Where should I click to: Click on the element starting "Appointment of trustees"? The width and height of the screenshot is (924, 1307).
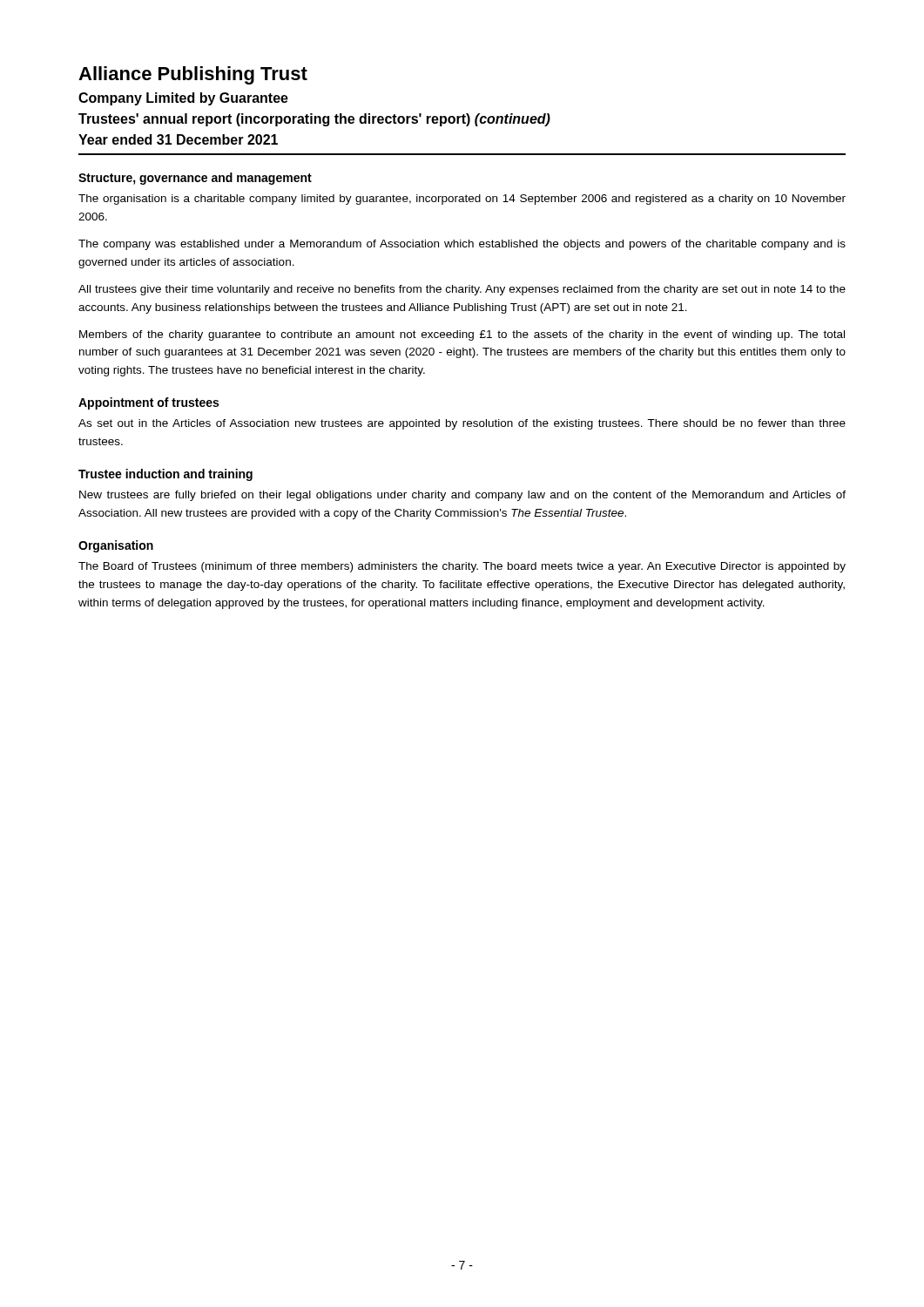[x=149, y=403]
